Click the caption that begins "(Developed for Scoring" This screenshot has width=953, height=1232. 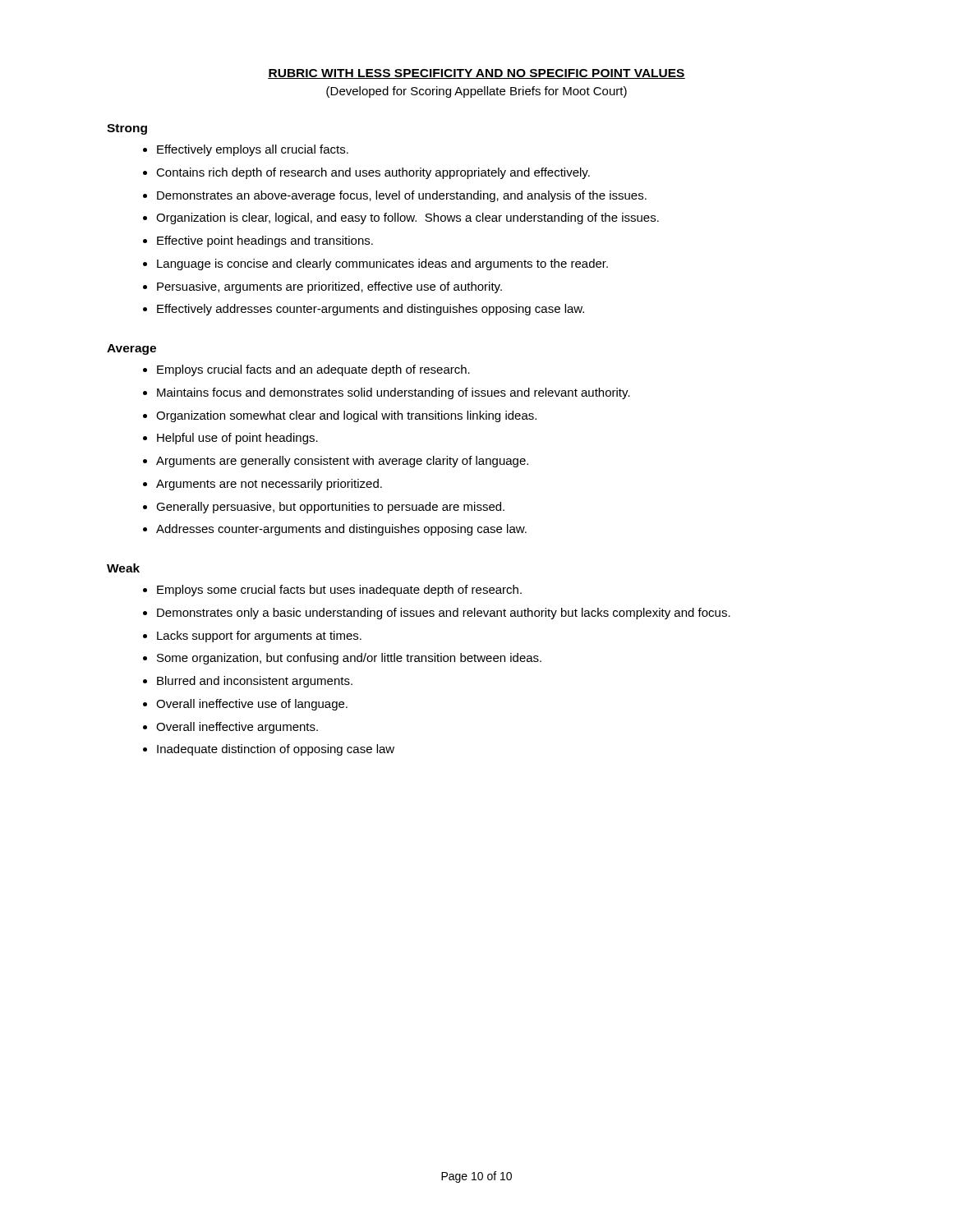476,91
